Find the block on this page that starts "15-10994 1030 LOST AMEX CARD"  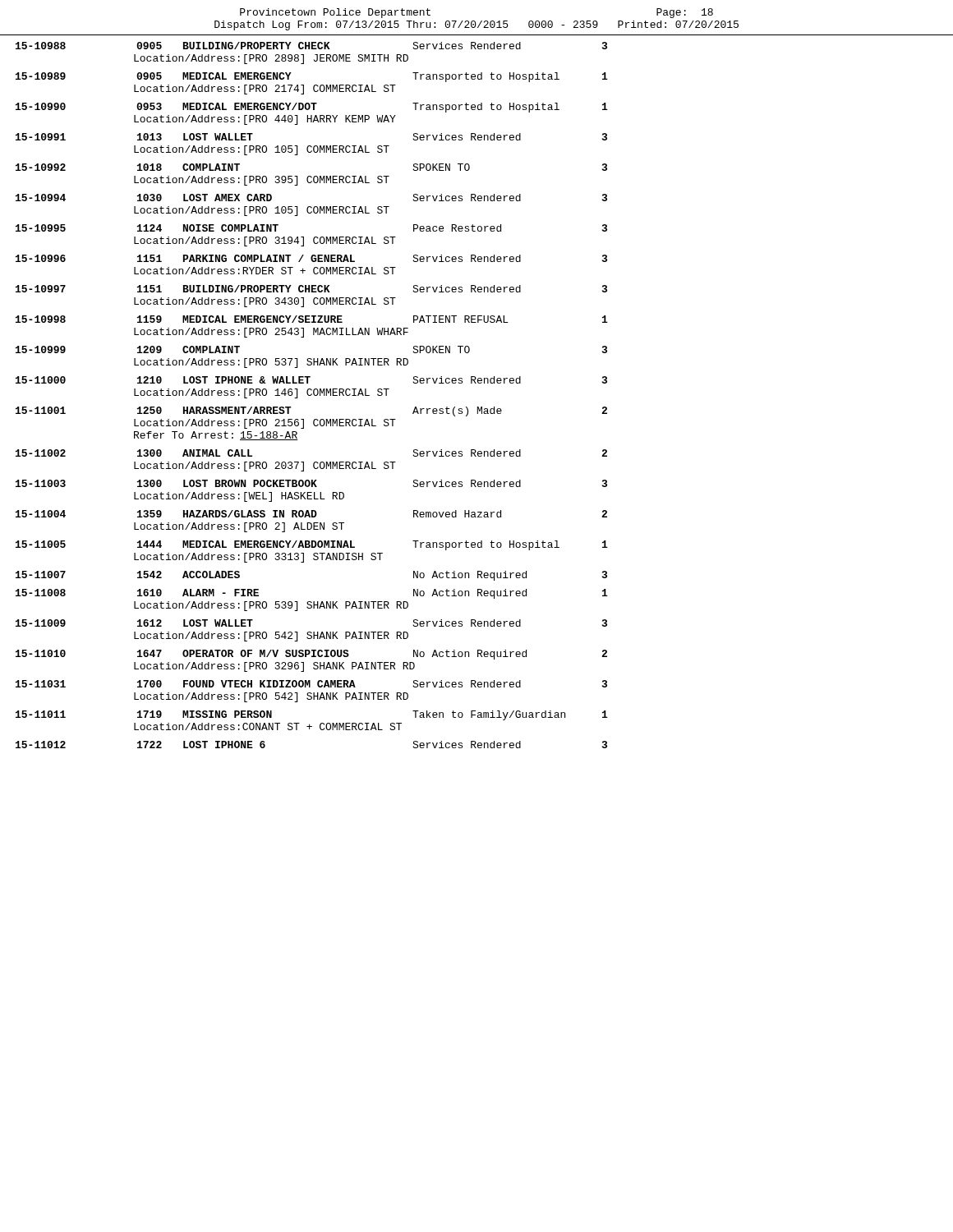point(320,198)
